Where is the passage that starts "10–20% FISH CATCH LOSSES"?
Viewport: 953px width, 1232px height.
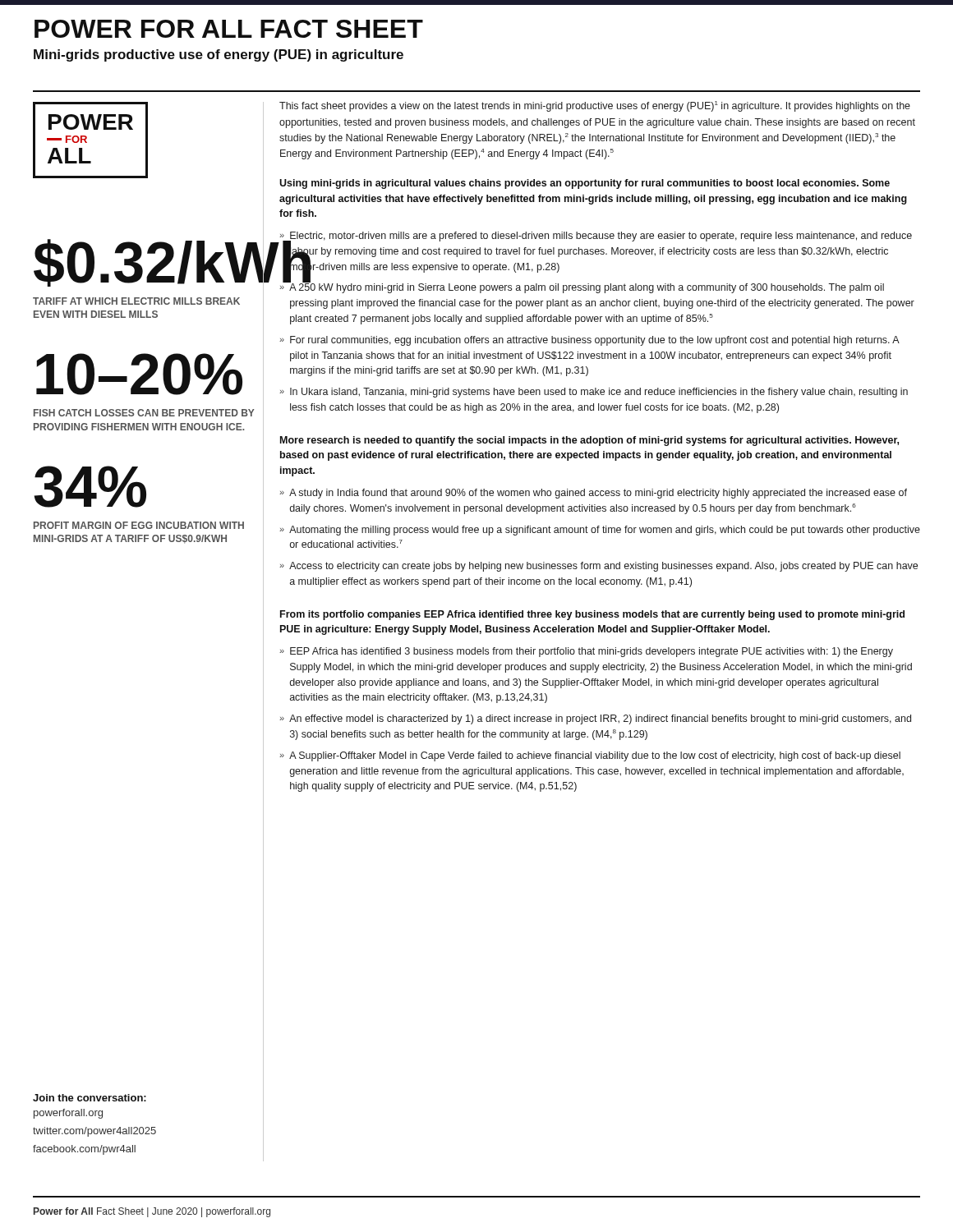click(x=144, y=390)
